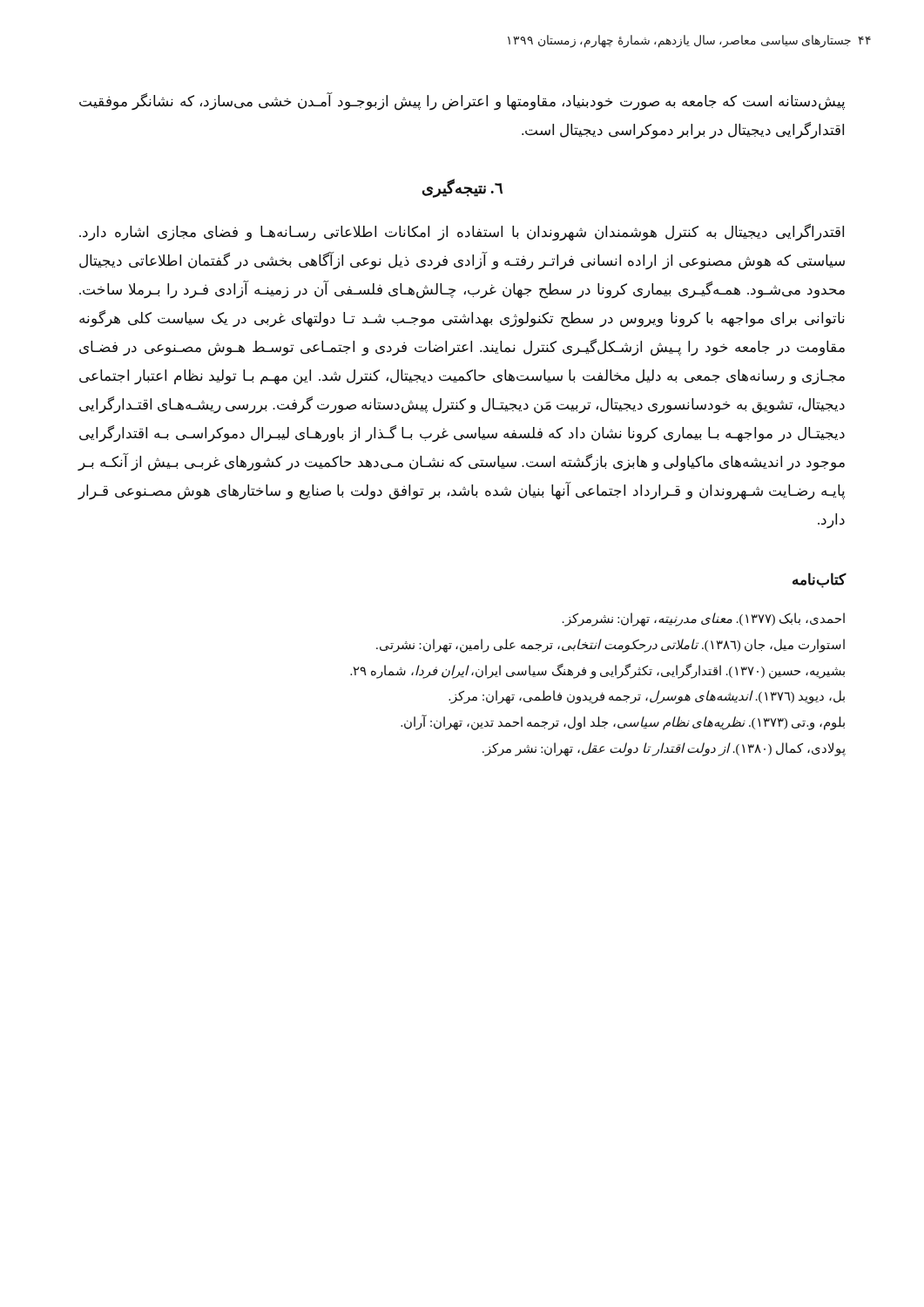
Task: Locate the text block that reads "پیش‌دستانه است که جامعه به صورت خودبنیاد،"
Action: click(462, 116)
